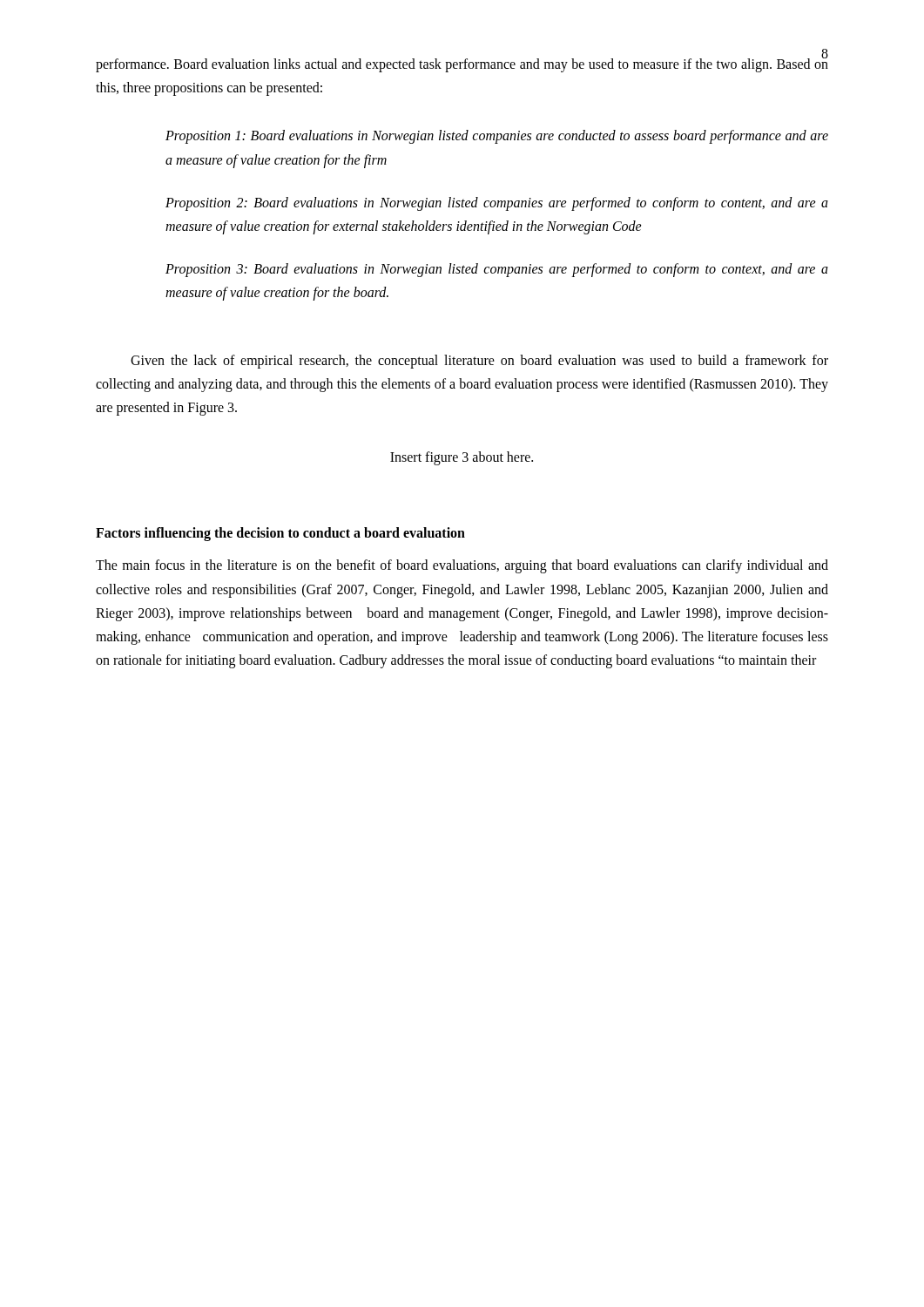The image size is (924, 1307).
Task: Locate the element starting "Given the lack"
Action: 462,384
